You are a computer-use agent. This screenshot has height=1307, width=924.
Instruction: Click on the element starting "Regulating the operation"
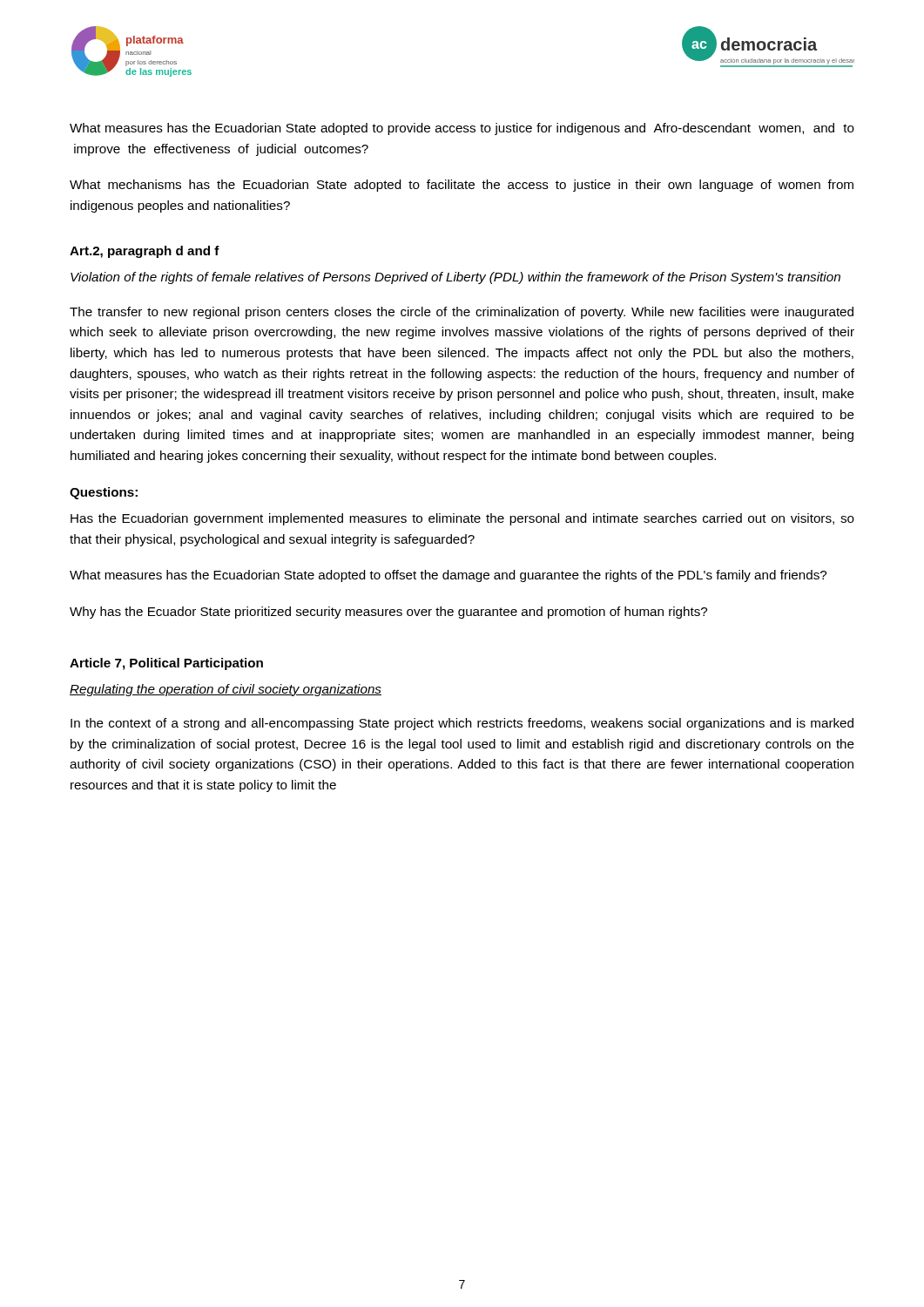point(226,688)
